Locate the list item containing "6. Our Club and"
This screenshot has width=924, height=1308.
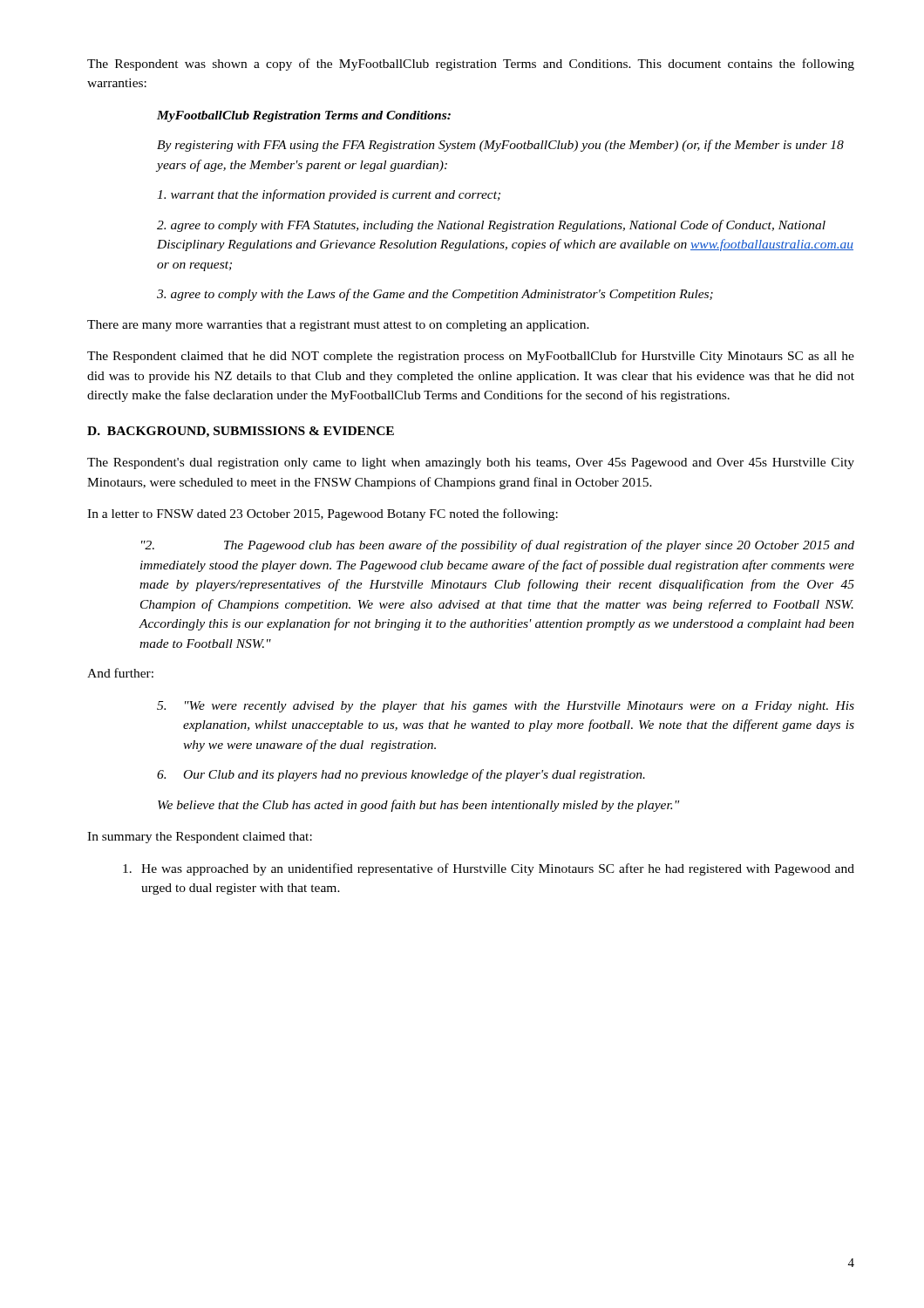coord(506,775)
